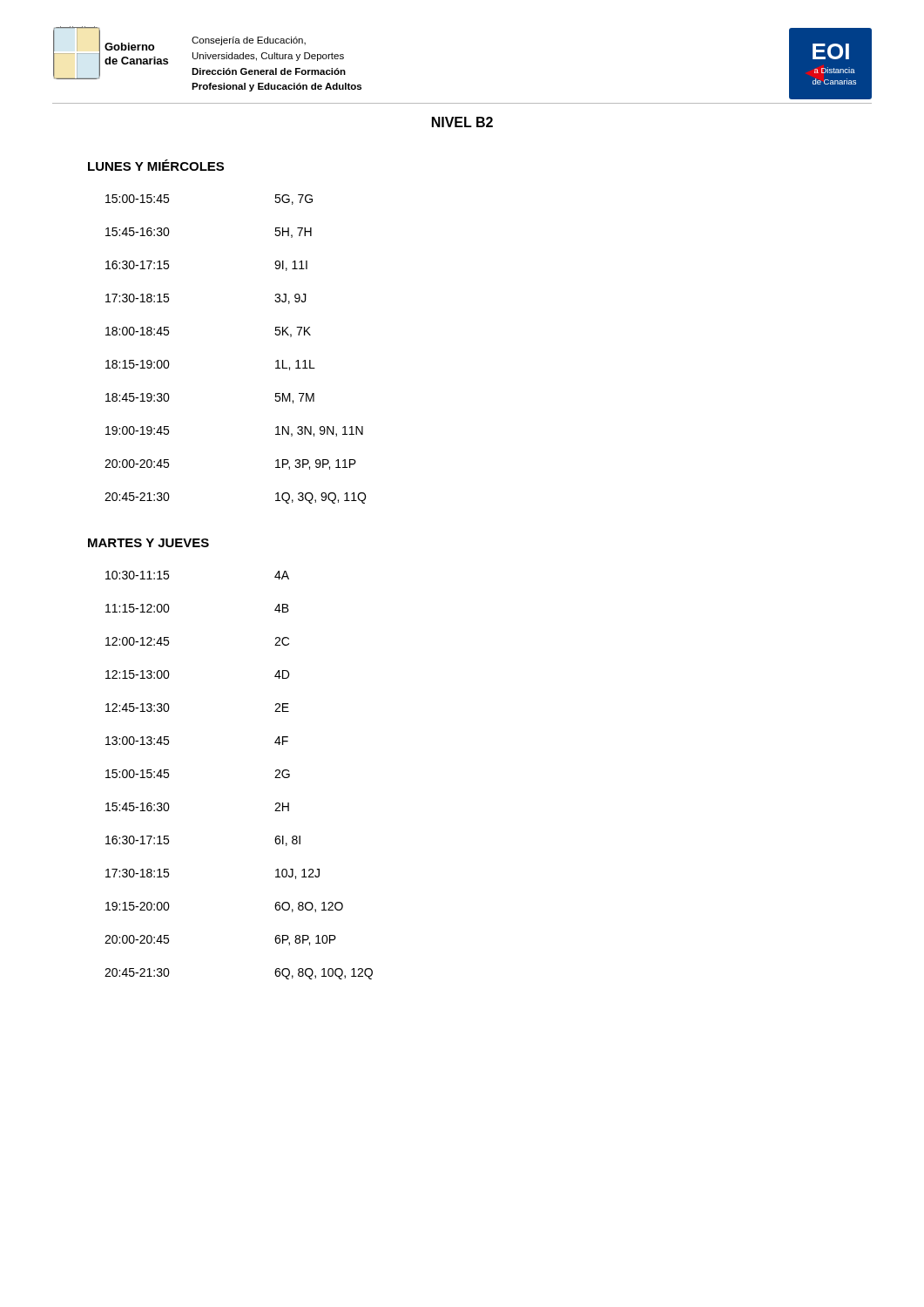Viewport: 924px width, 1307px height.
Task: Where does it say "17:30-18:1510J, 12J"?
Action: [134, 874]
